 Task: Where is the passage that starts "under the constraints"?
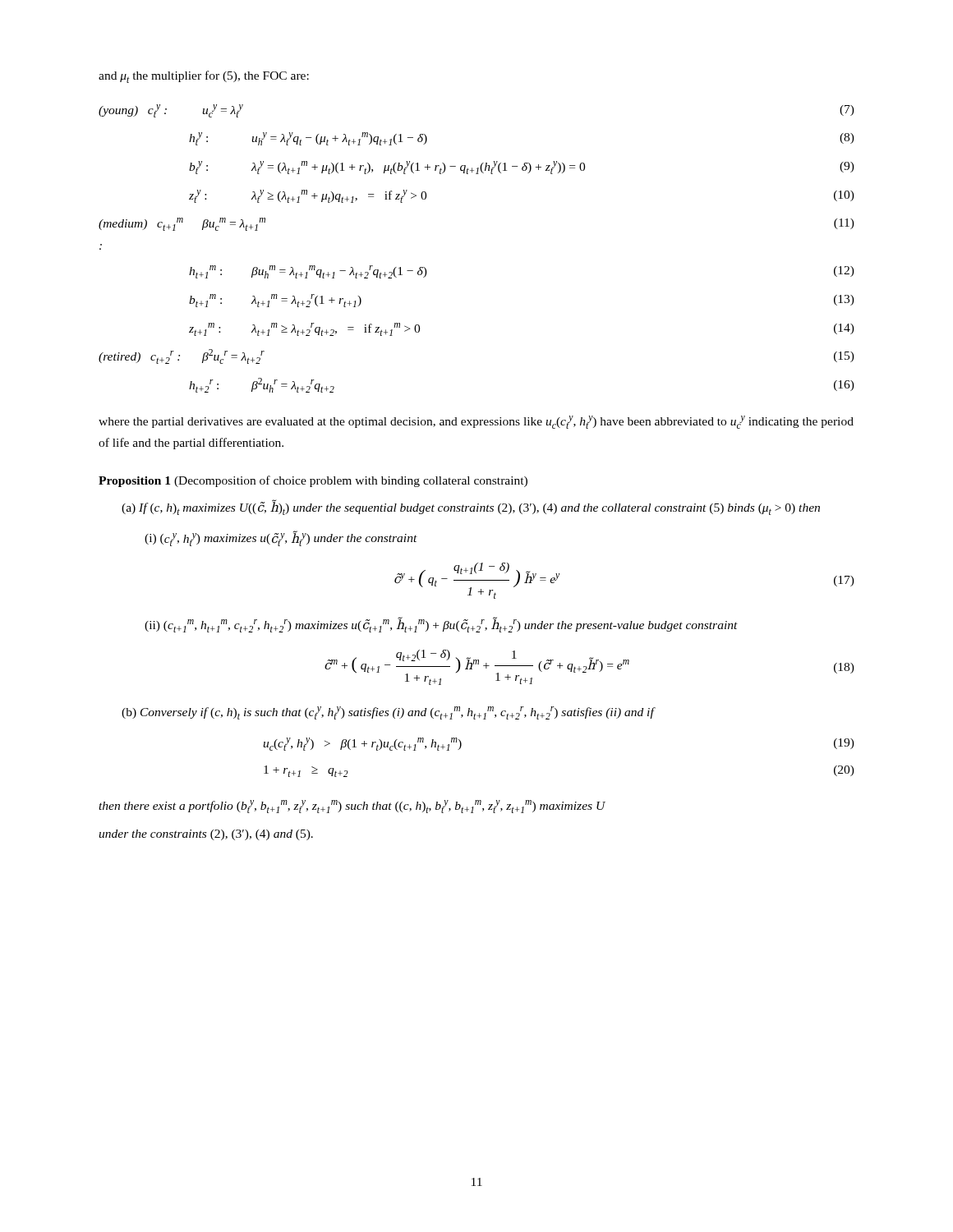pos(206,834)
